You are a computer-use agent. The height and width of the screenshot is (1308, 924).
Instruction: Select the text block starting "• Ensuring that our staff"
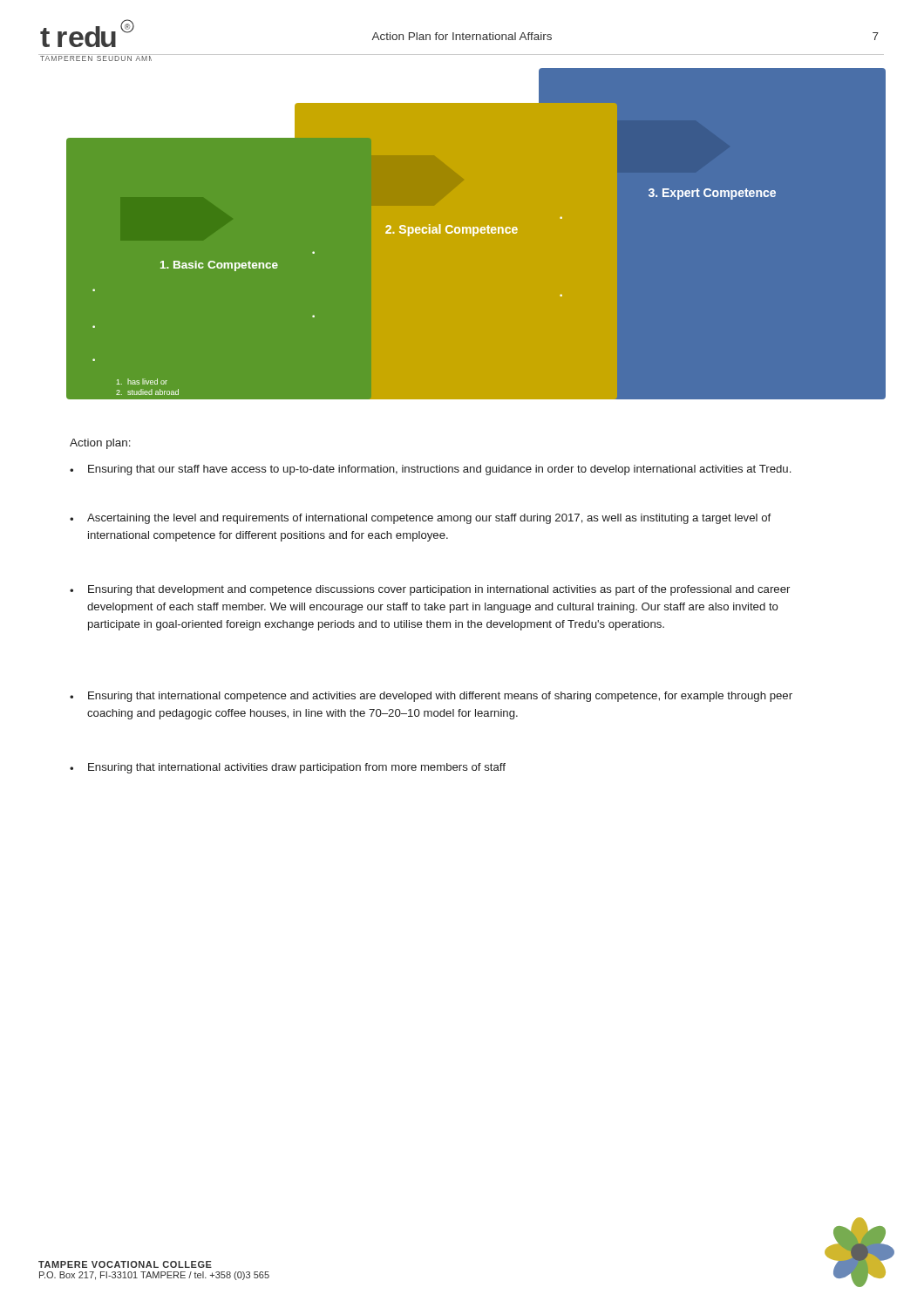(431, 470)
